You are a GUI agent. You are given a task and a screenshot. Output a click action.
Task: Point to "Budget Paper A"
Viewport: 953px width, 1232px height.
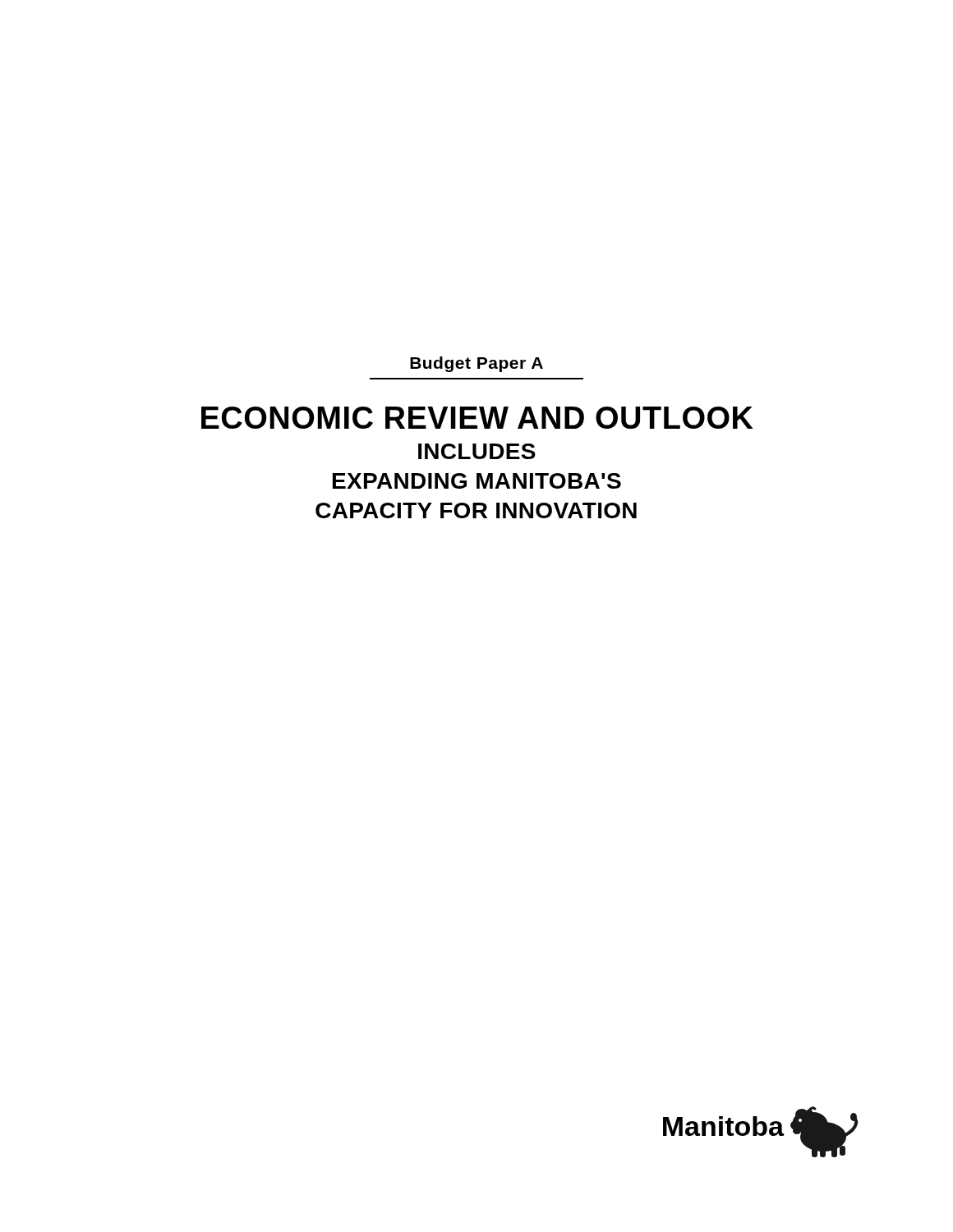[476, 366]
